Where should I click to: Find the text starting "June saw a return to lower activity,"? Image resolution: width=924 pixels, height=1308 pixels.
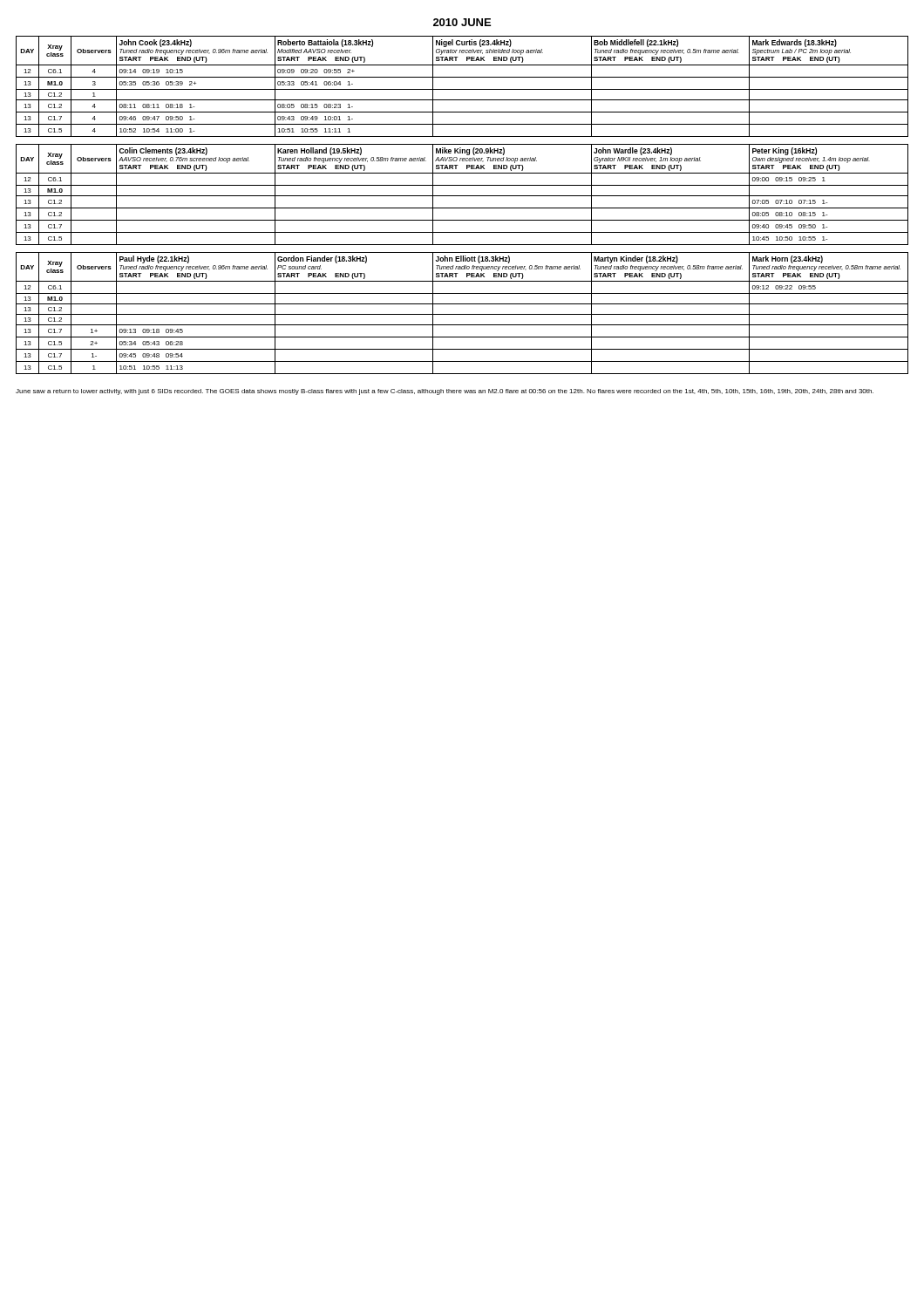point(445,391)
